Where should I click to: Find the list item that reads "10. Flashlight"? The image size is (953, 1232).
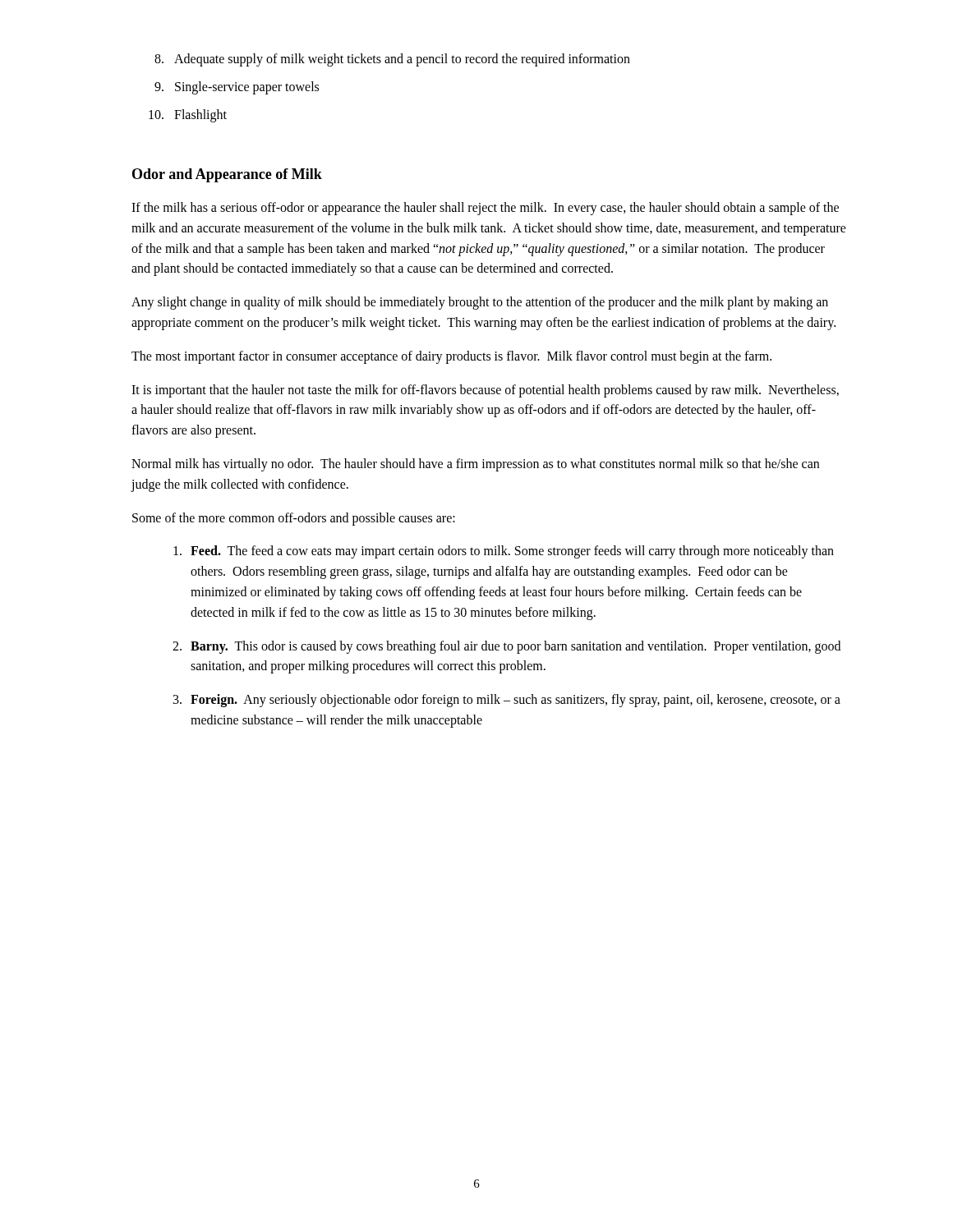coord(179,115)
